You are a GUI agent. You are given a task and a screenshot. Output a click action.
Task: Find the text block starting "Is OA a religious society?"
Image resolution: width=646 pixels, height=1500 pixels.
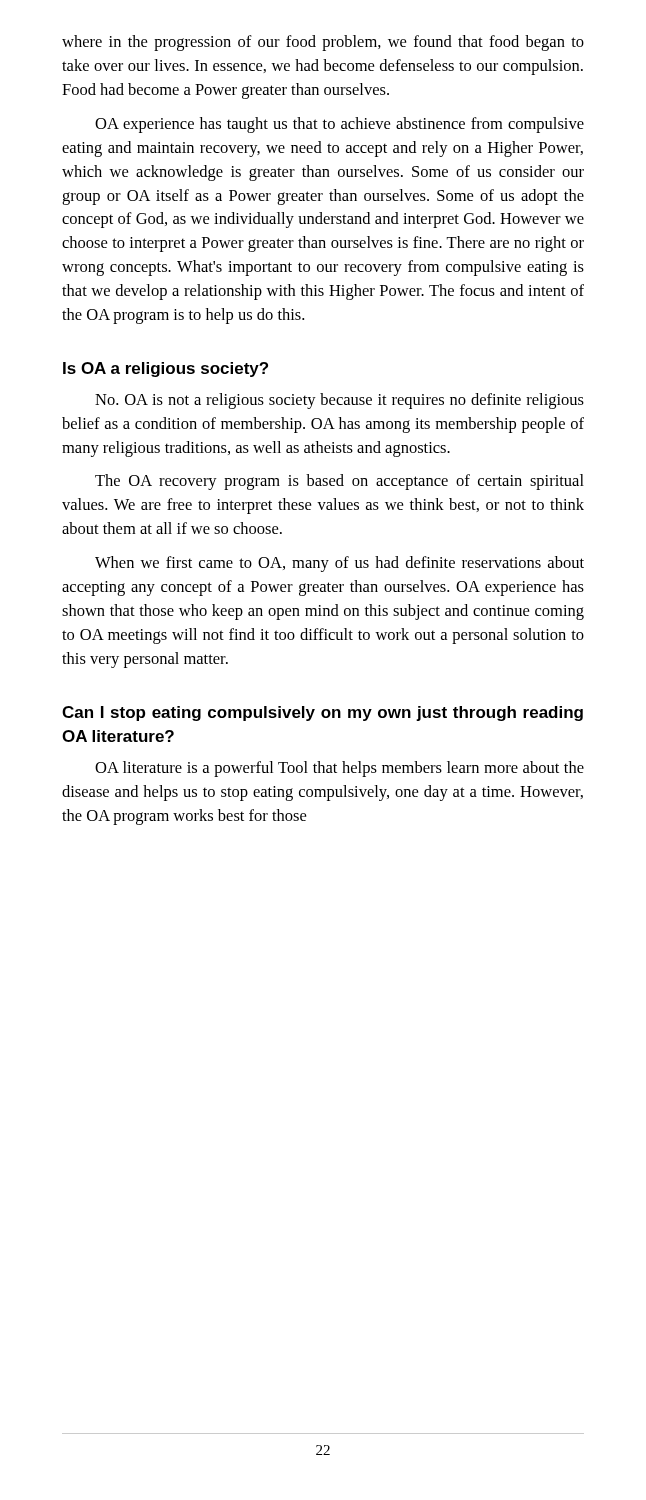166,370
